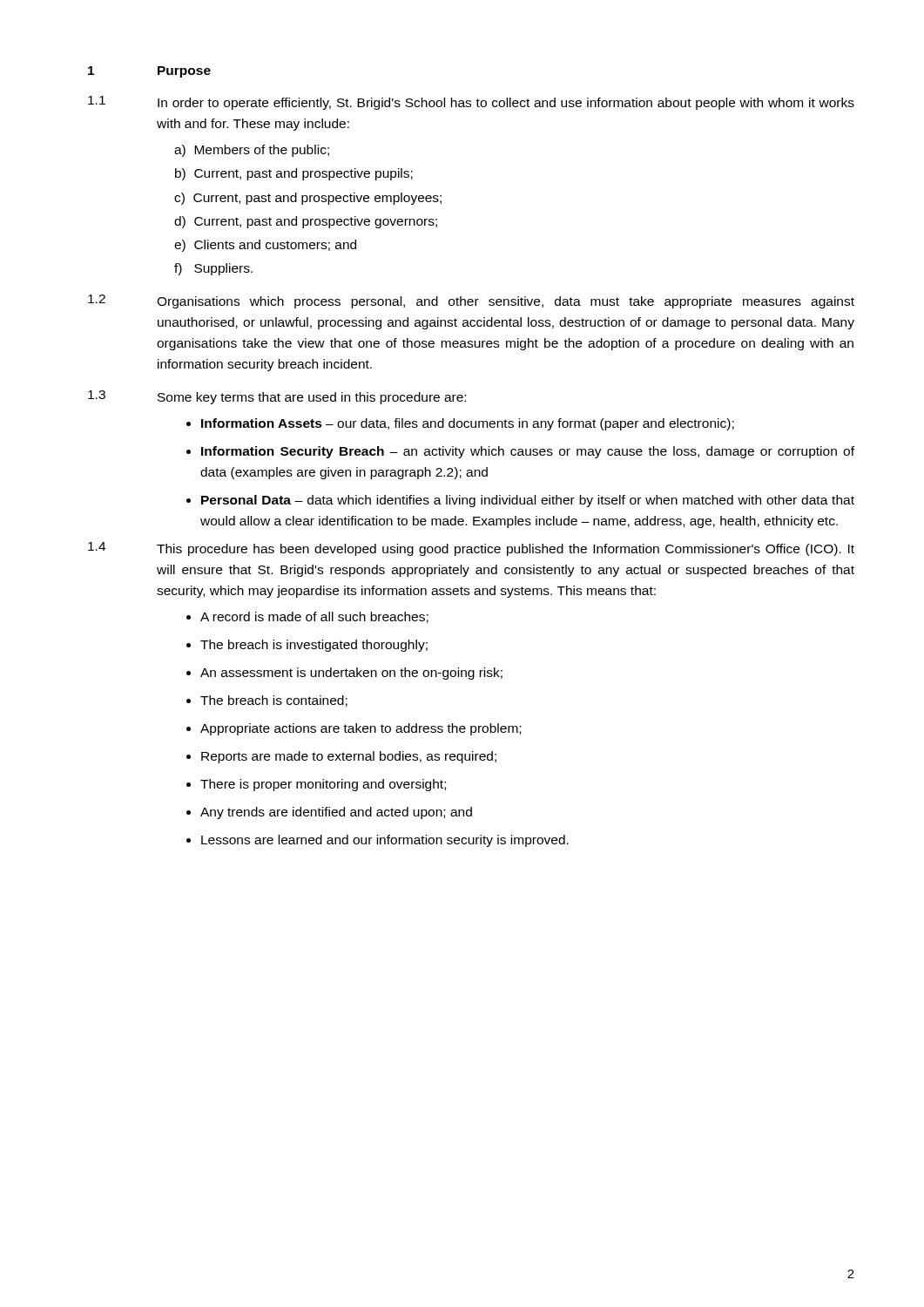Point to "c) Current, past and prospective employees;"
Viewport: 924px width, 1307px height.
pyautogui.click(x=308, y=197)
